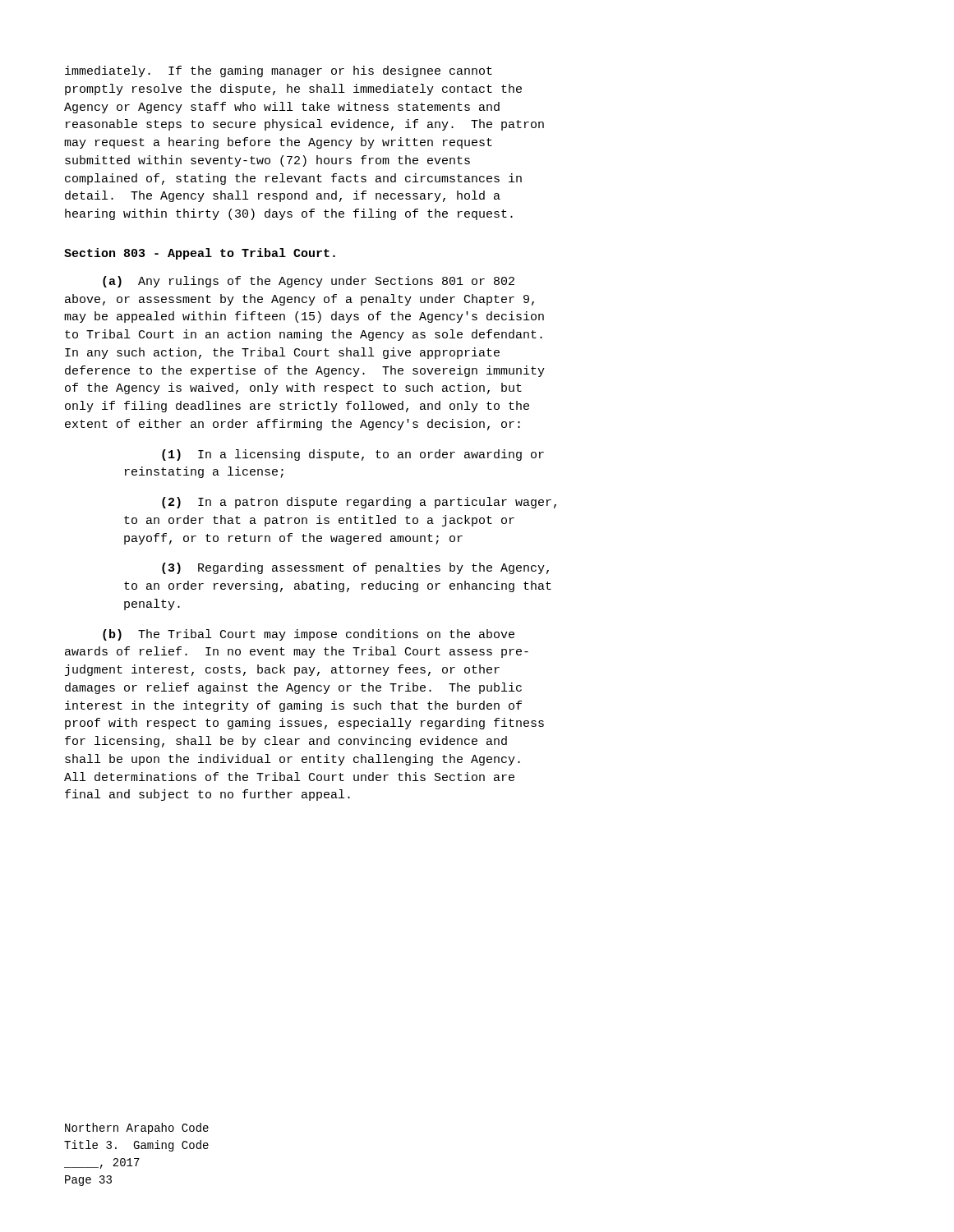Point to the passage starting "(2) In a patron dispute regarding a"
The width and height of the screenshot is (954, 1232).
tap(507, 521)
